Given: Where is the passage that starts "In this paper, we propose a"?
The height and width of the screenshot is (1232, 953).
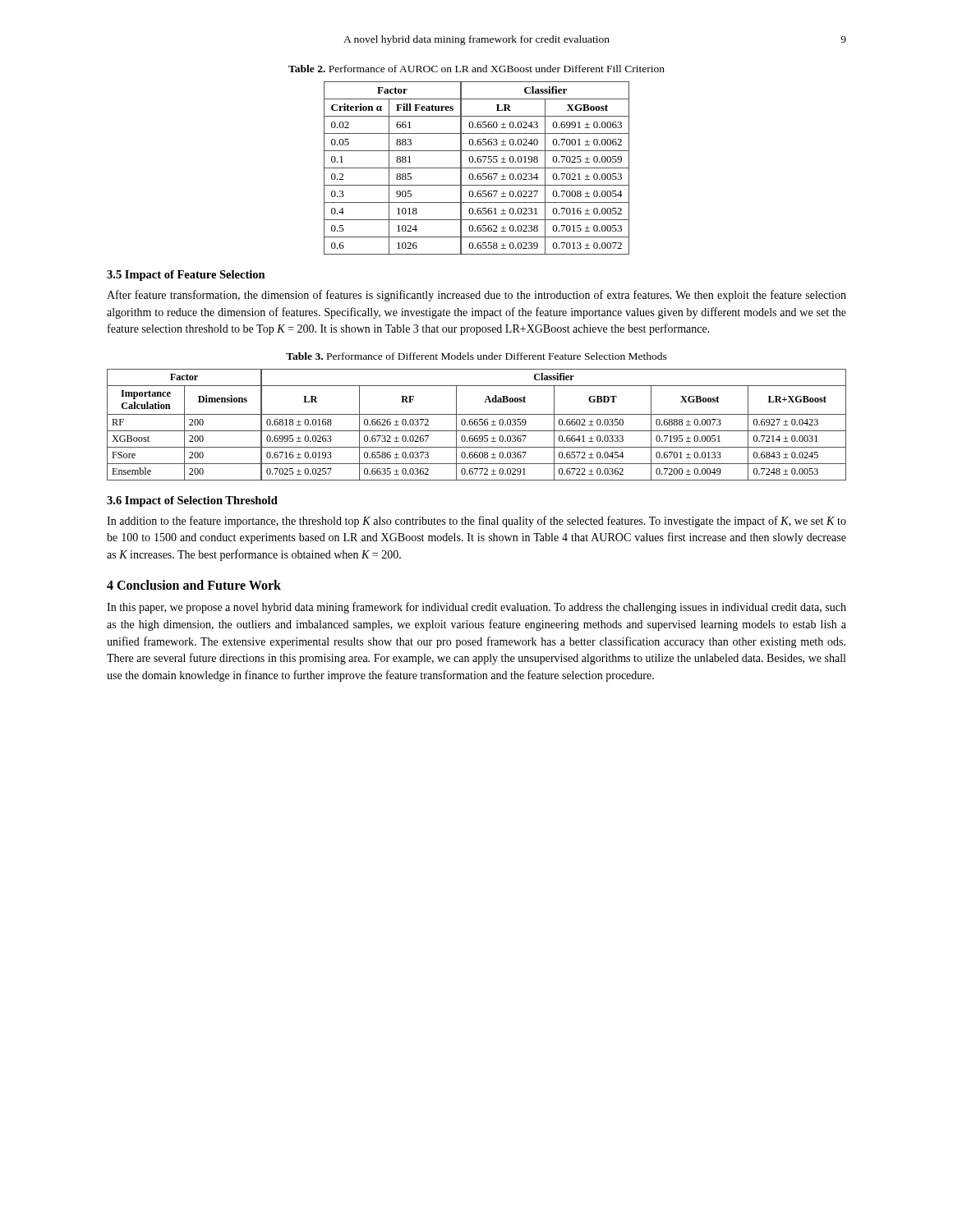Looking at the screenshot, I should pos(476,642).
